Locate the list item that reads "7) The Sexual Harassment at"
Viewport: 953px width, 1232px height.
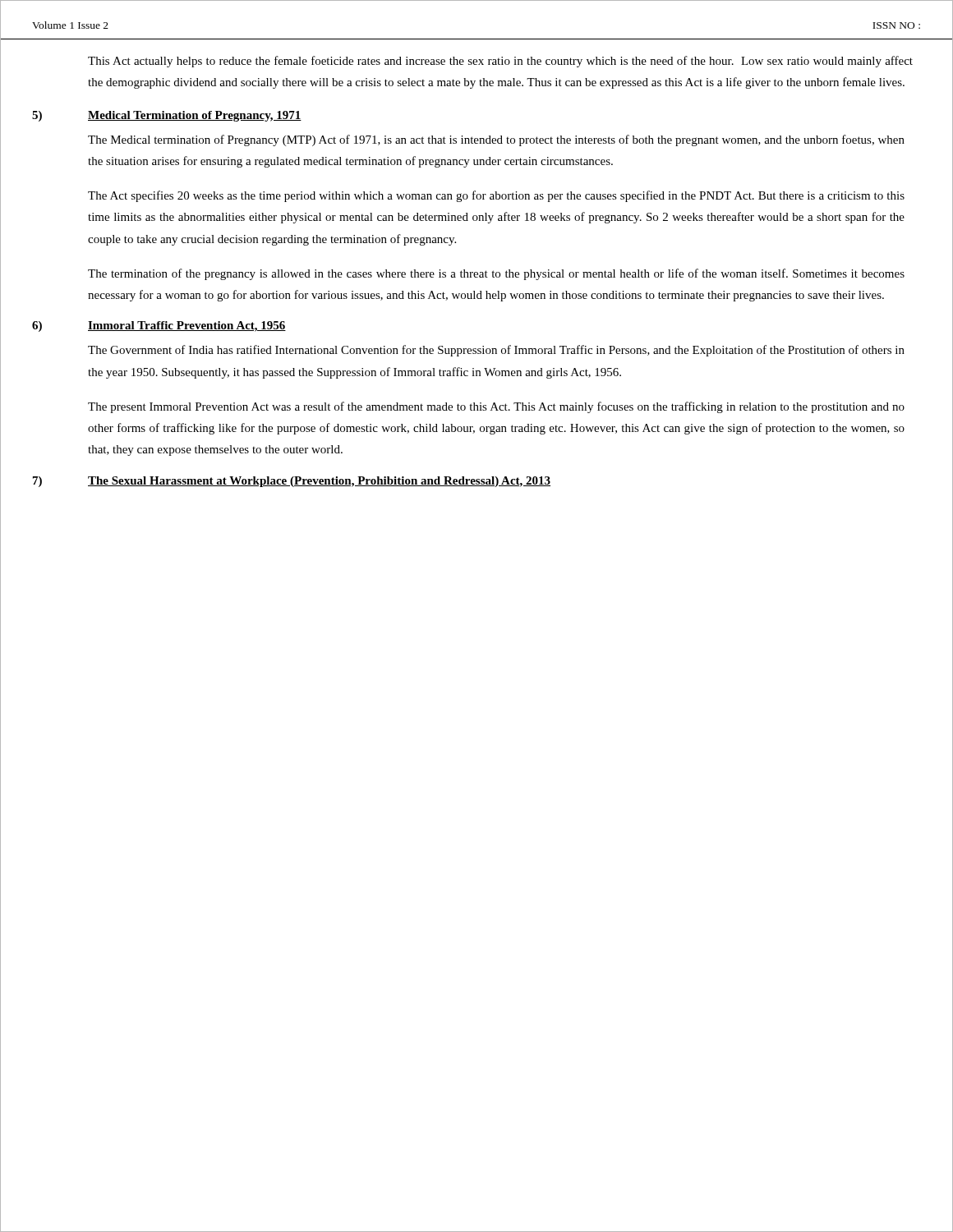tap(476, 480)
